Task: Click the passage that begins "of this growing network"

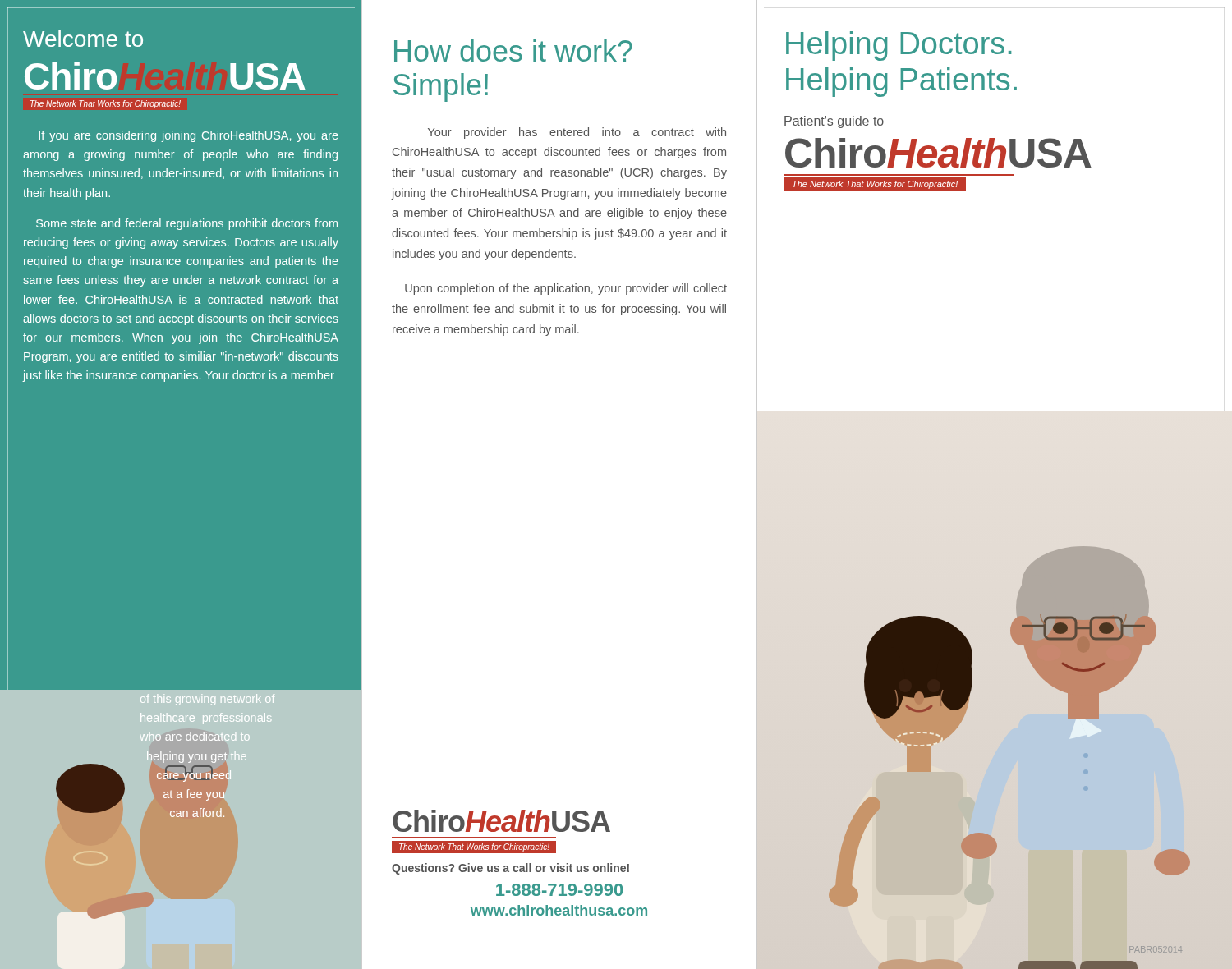Action: click(207, 756)
